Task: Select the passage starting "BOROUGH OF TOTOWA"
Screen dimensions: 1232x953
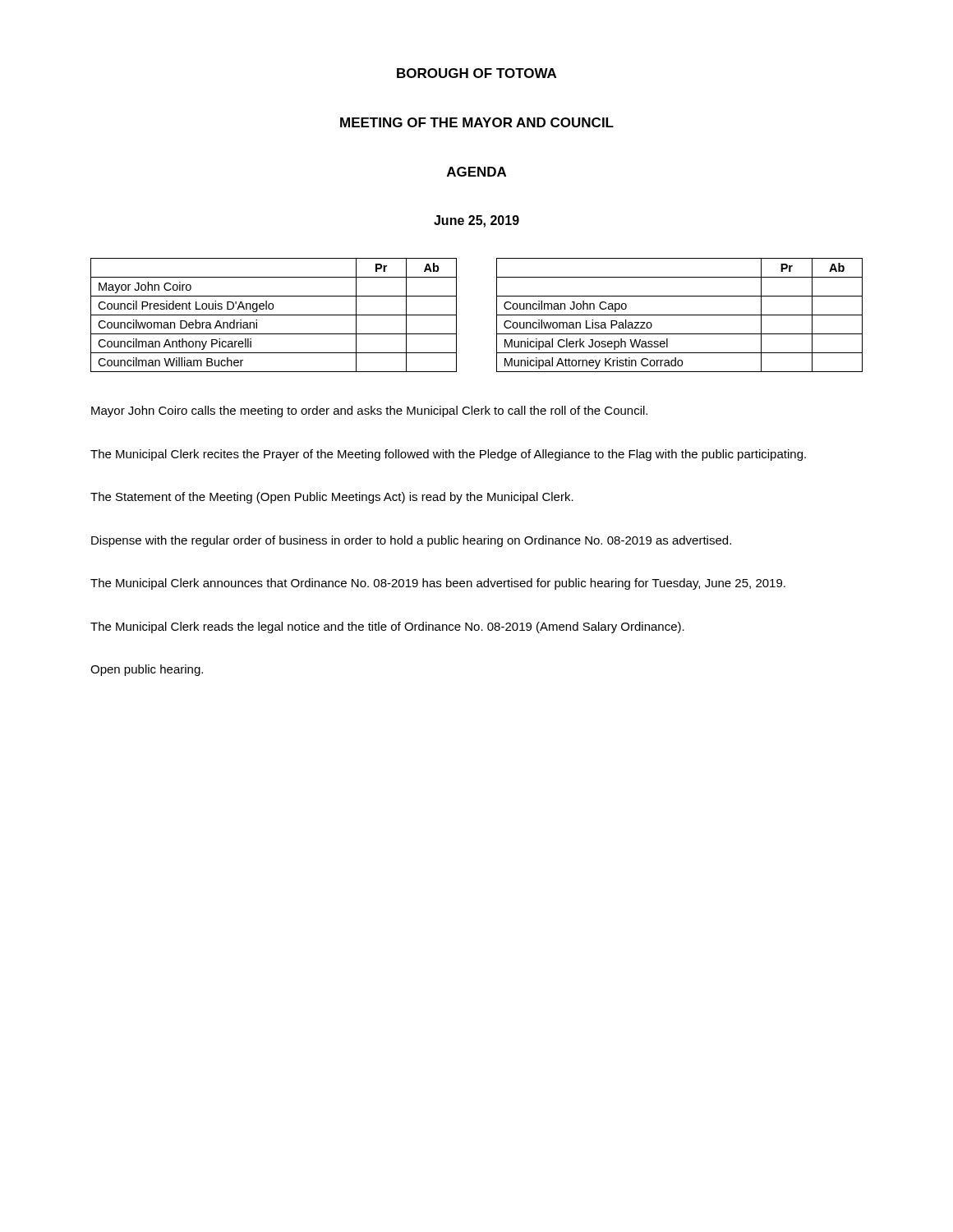Action: tap(476, 73)
